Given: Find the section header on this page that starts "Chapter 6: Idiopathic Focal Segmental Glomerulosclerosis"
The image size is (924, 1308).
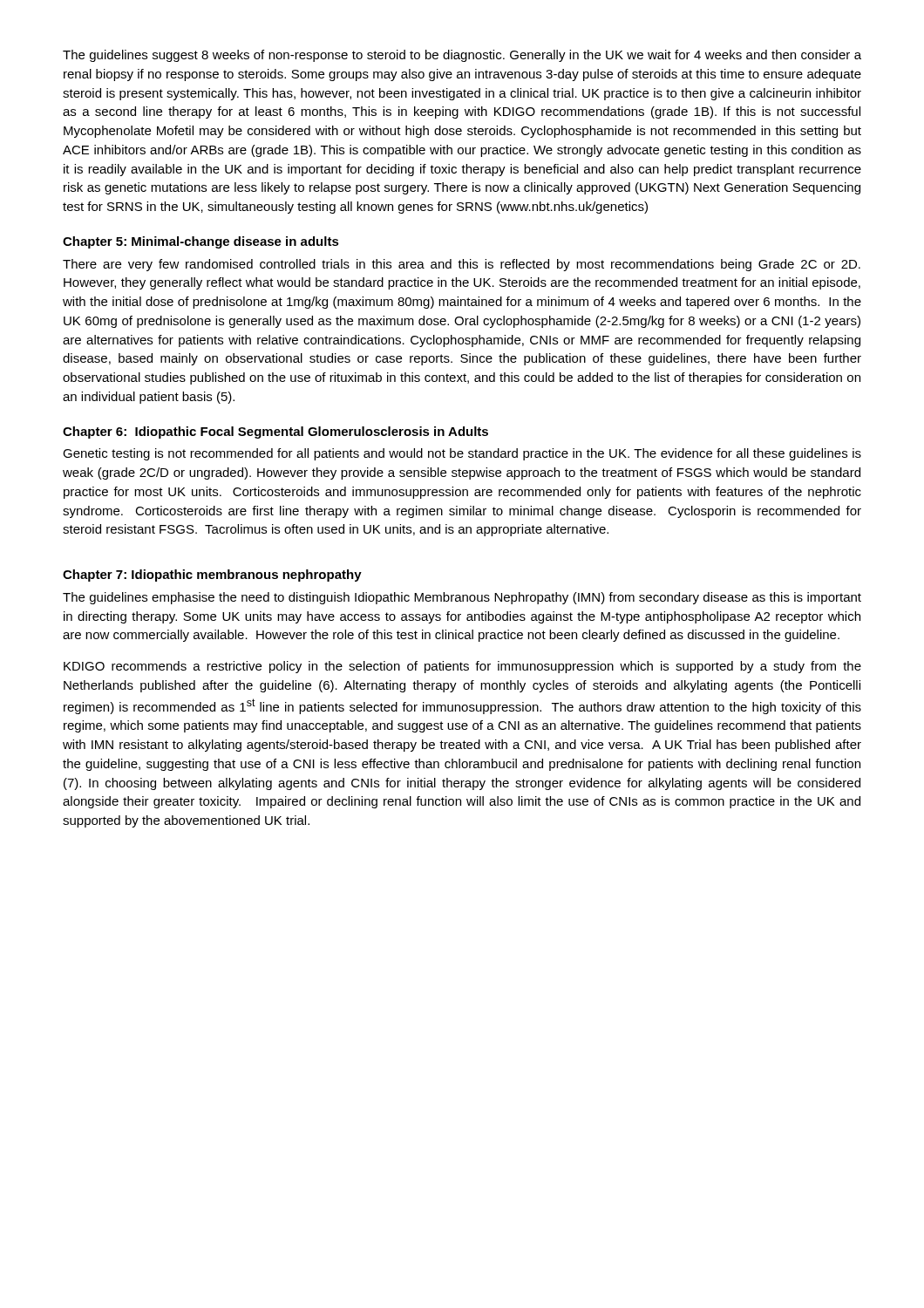Looking at the screenshot, I should coord(276,431).
